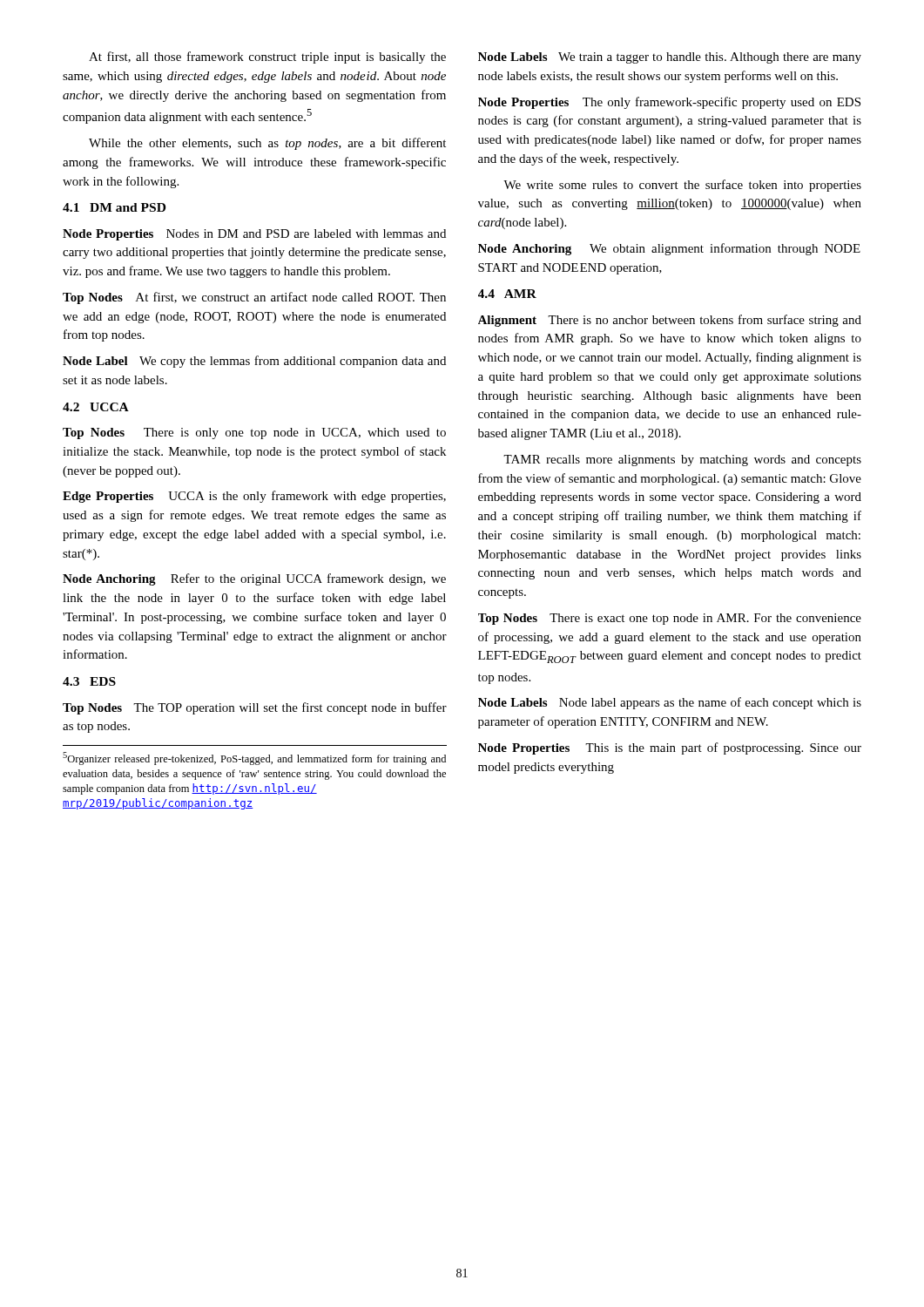
Task: Select the text starting "Node Labels Node label"
Action: (669, 713)
